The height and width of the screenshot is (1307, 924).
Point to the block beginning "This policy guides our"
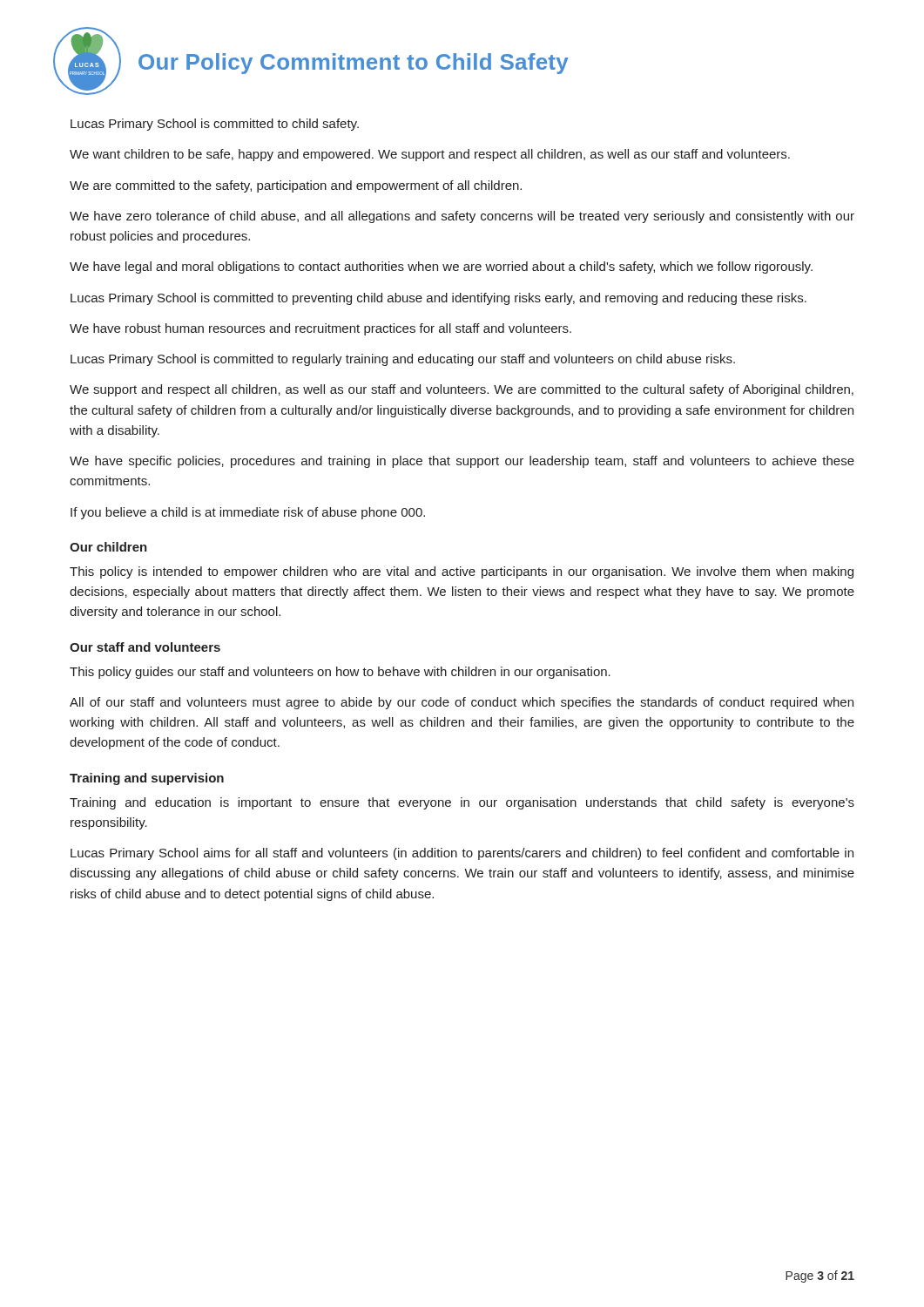(340, 671)
